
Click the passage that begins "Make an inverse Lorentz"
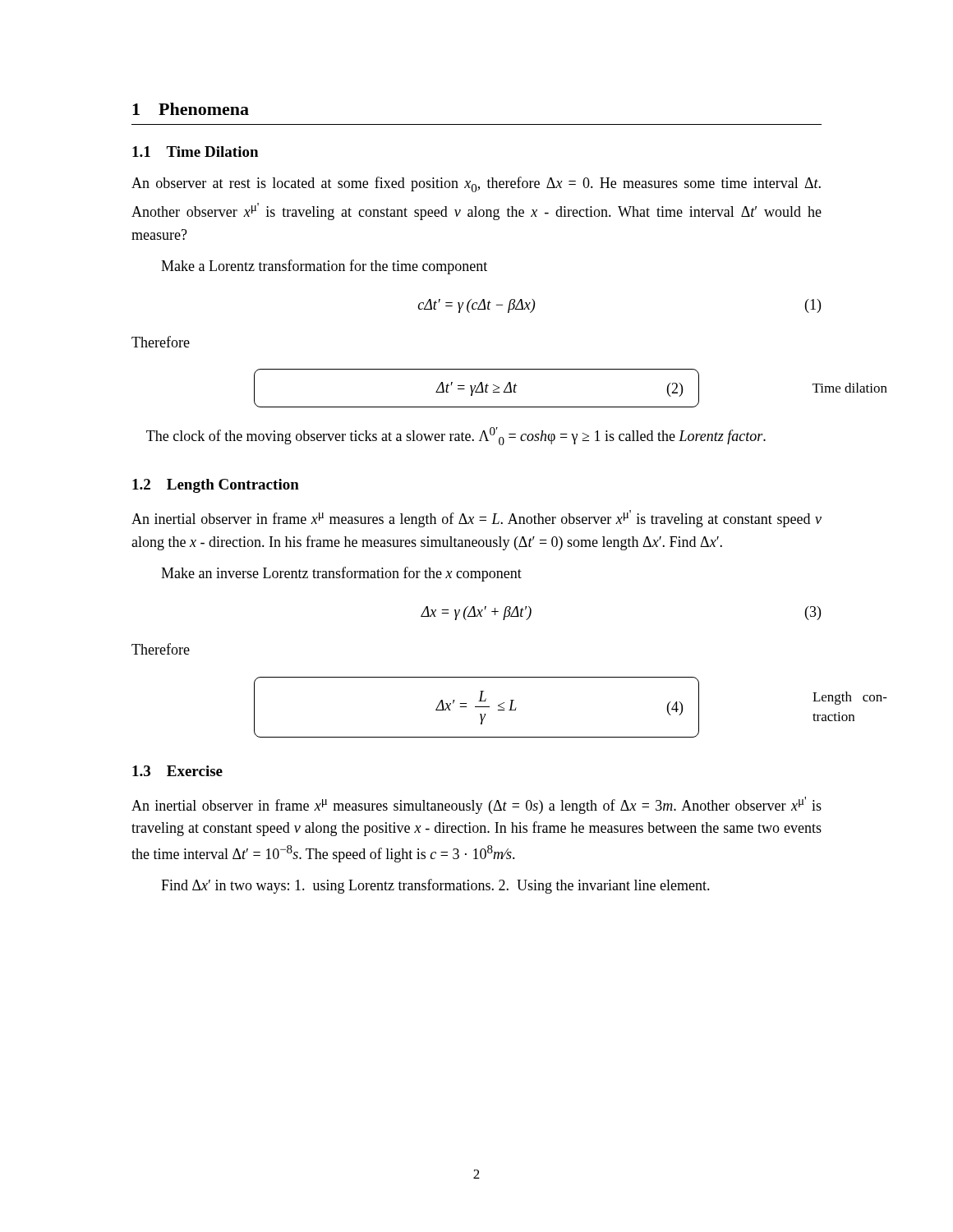pos(341,573)
